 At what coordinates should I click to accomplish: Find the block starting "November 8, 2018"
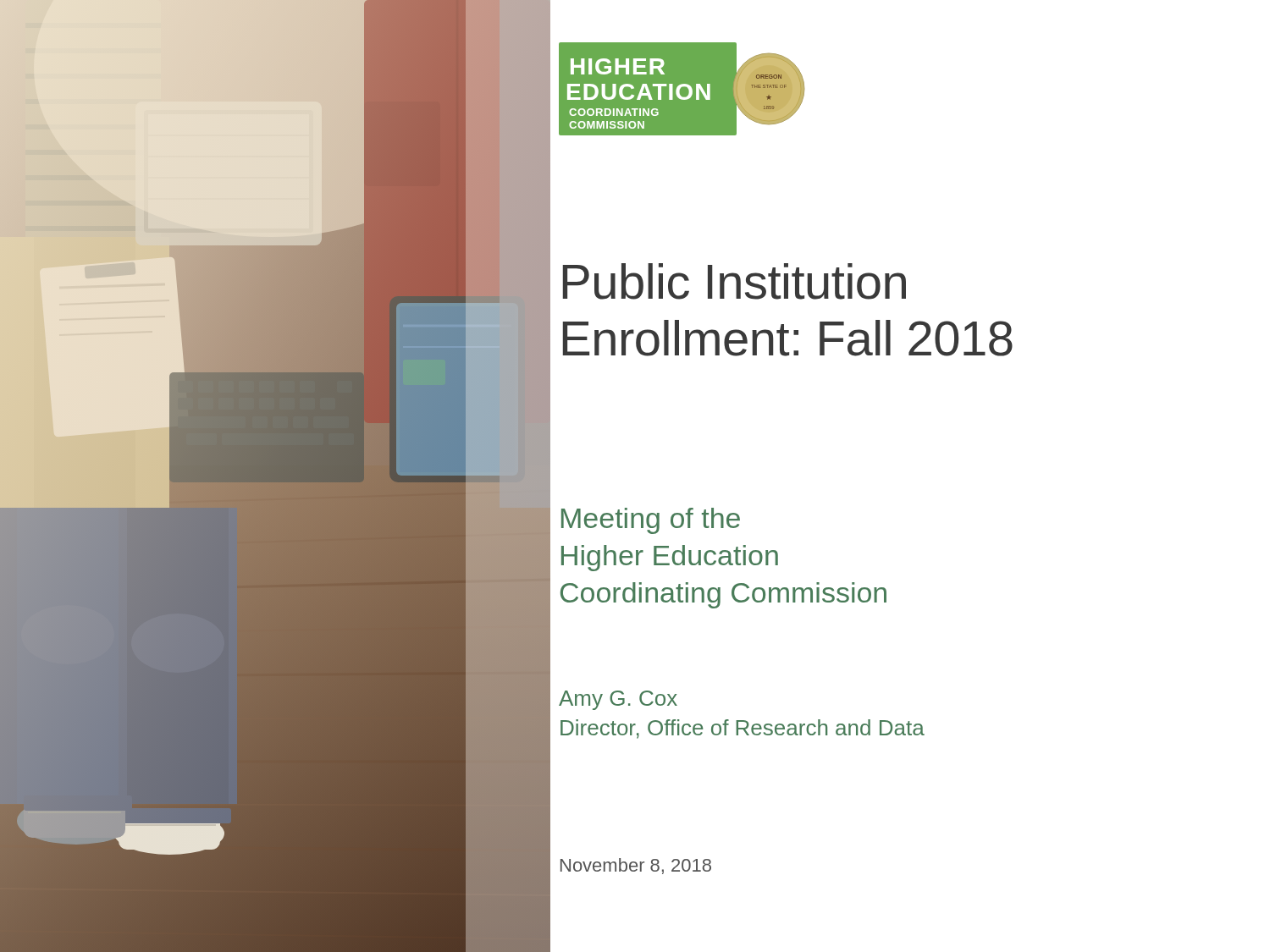pos(635,866)
